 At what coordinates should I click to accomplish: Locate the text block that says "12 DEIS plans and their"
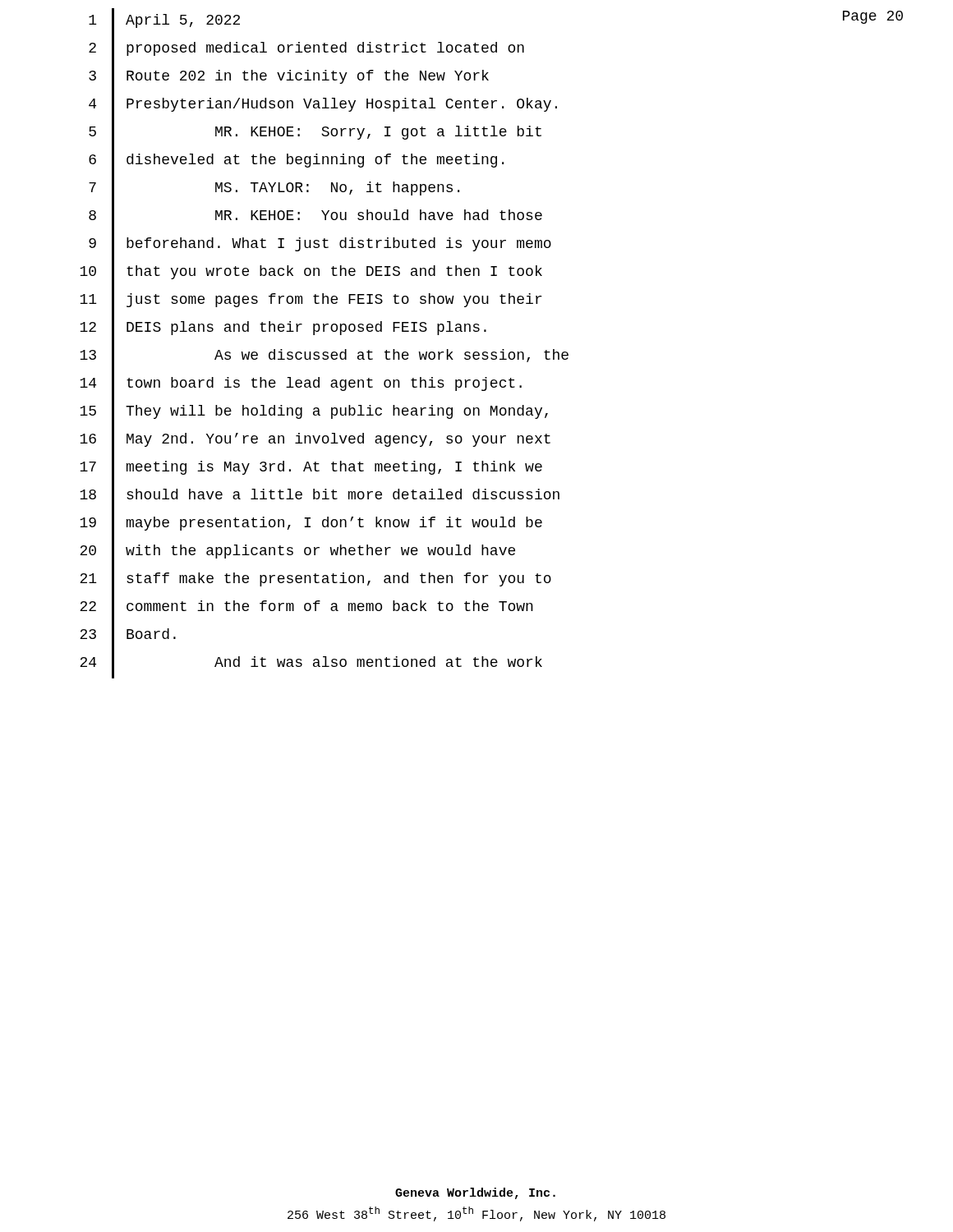pos(269,329)
